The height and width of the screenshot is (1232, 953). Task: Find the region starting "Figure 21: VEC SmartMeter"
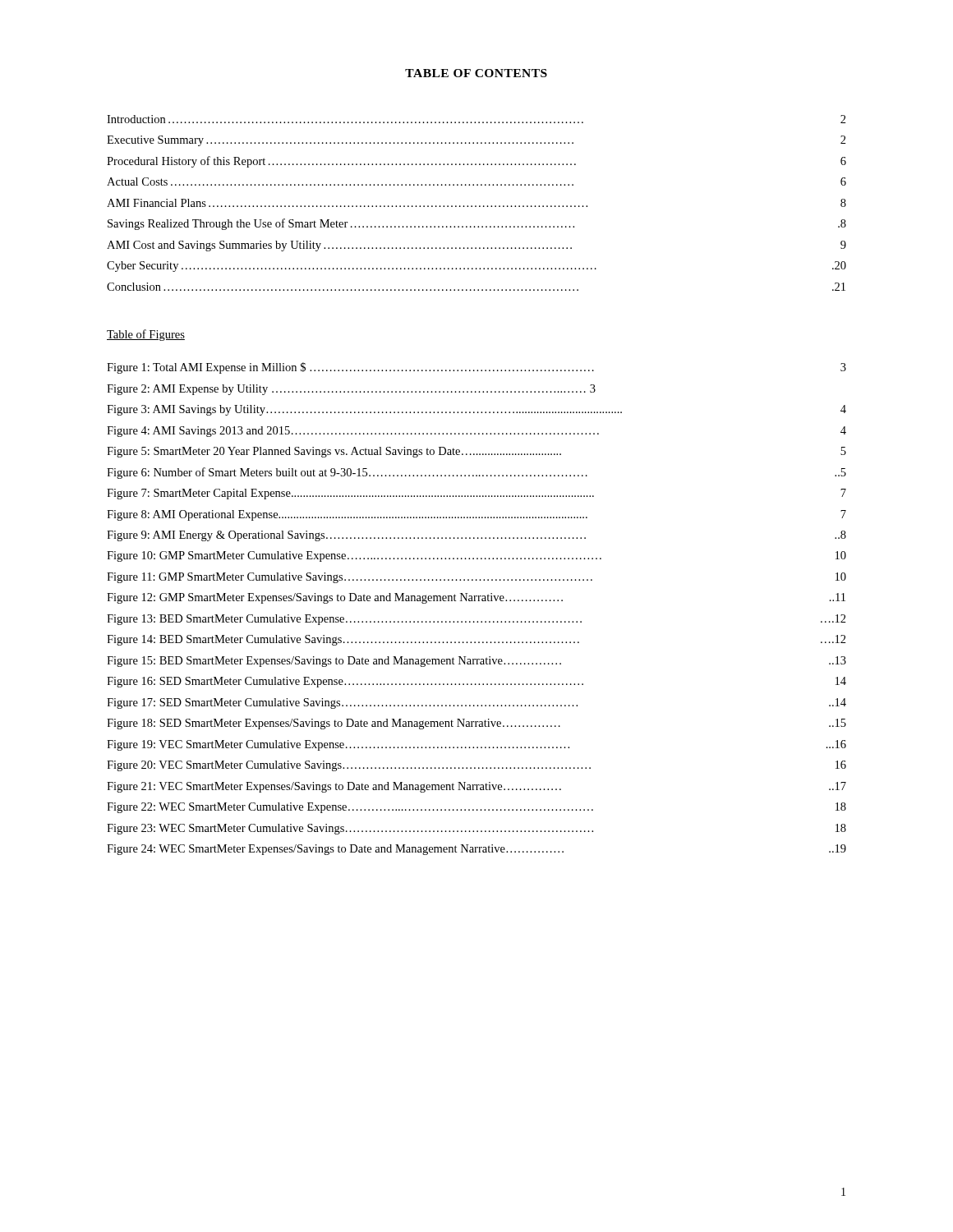[x=476, y=786]
